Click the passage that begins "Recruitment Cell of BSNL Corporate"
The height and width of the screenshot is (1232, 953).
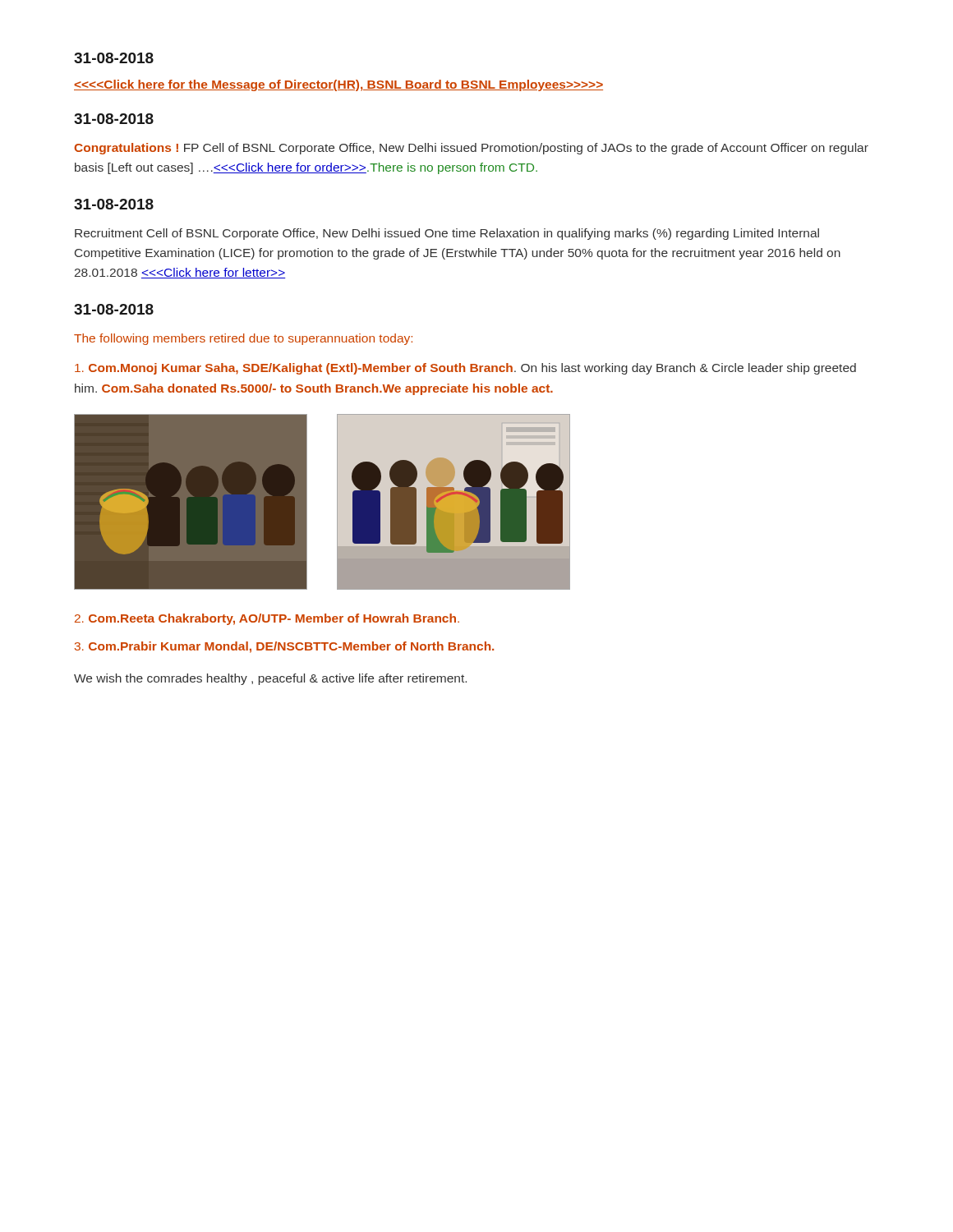click(x=457, y=253)
